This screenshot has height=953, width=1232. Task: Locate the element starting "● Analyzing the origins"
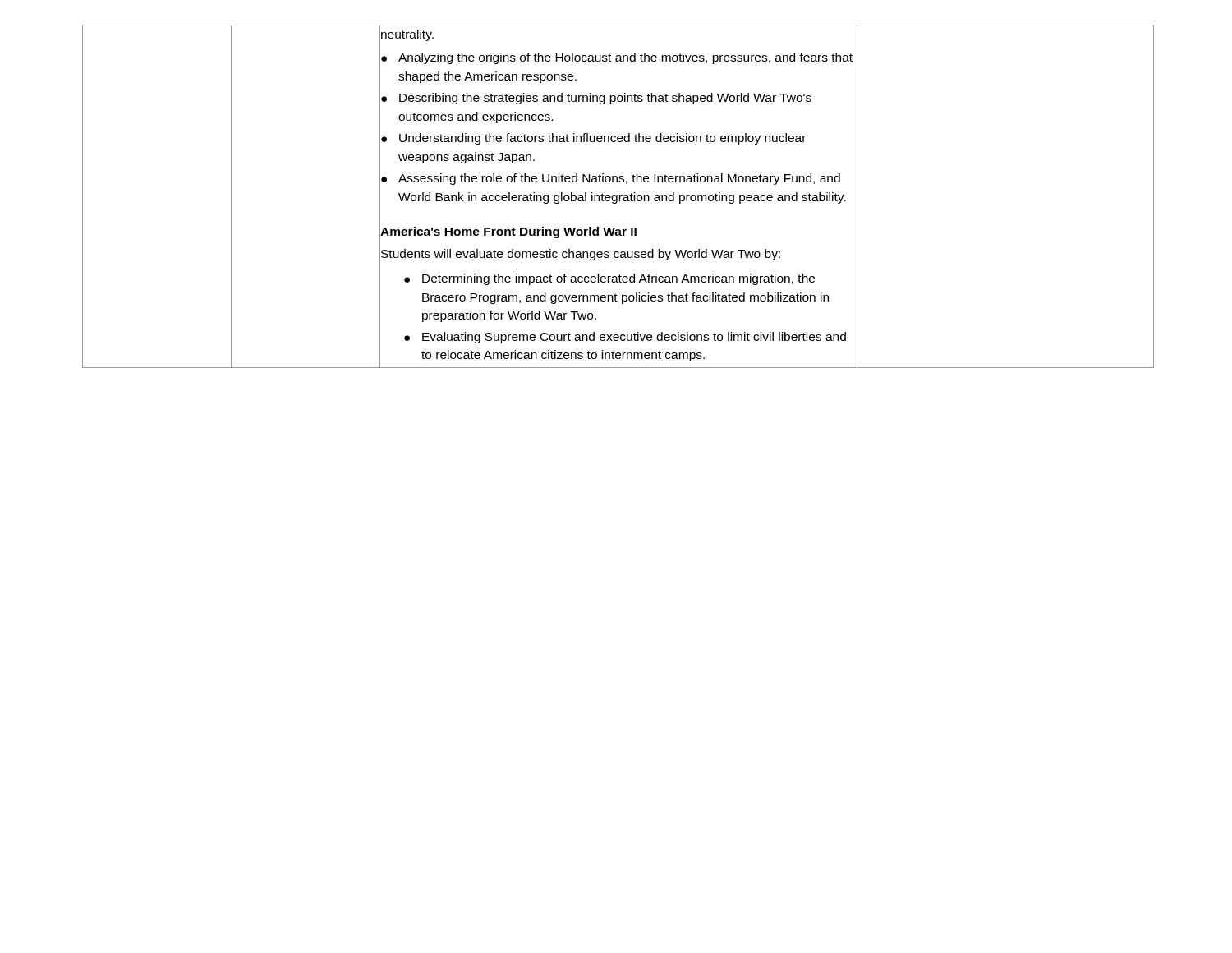[618, 67]
